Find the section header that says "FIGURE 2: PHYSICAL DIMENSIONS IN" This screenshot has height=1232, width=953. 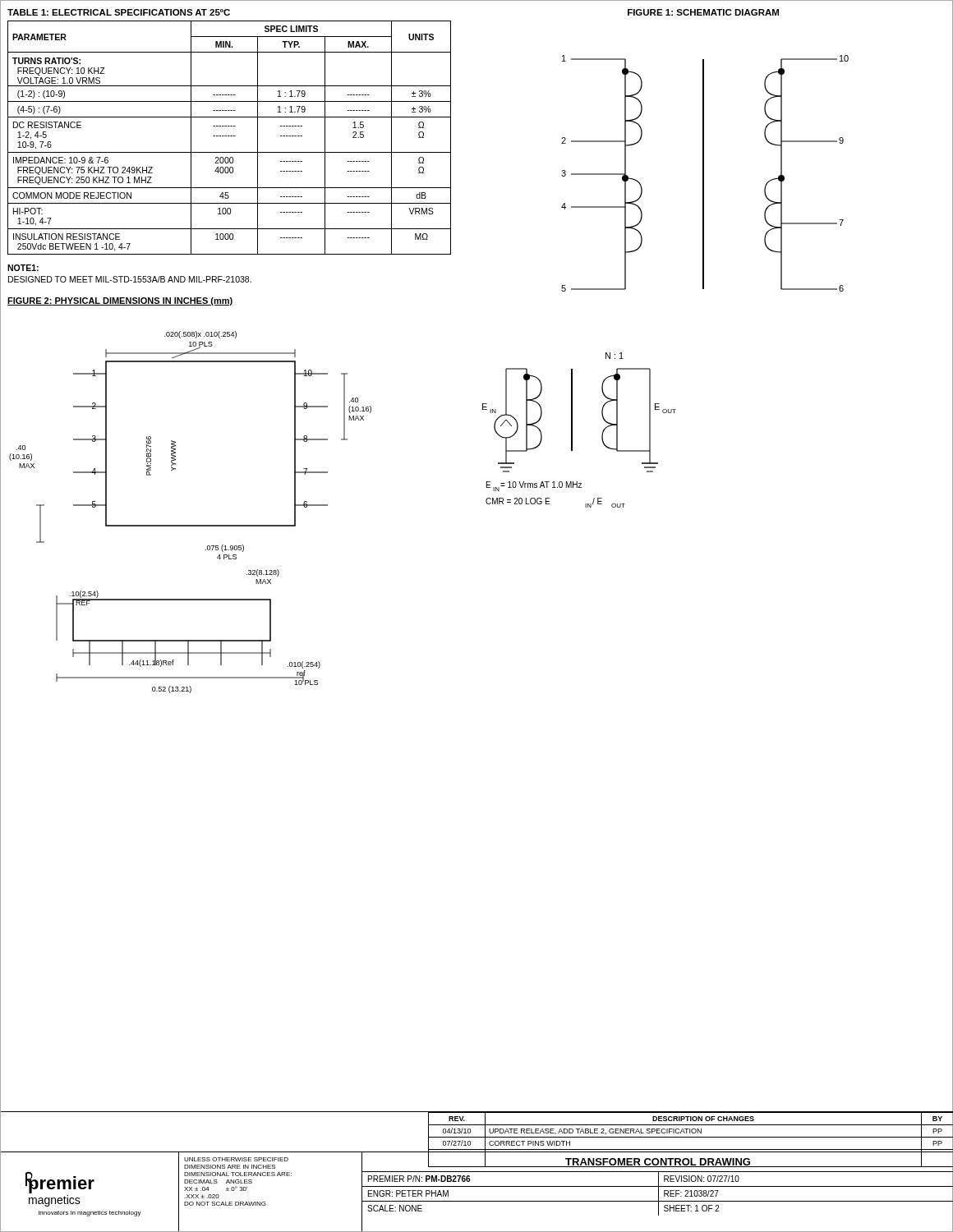click(x=120, y=301)
